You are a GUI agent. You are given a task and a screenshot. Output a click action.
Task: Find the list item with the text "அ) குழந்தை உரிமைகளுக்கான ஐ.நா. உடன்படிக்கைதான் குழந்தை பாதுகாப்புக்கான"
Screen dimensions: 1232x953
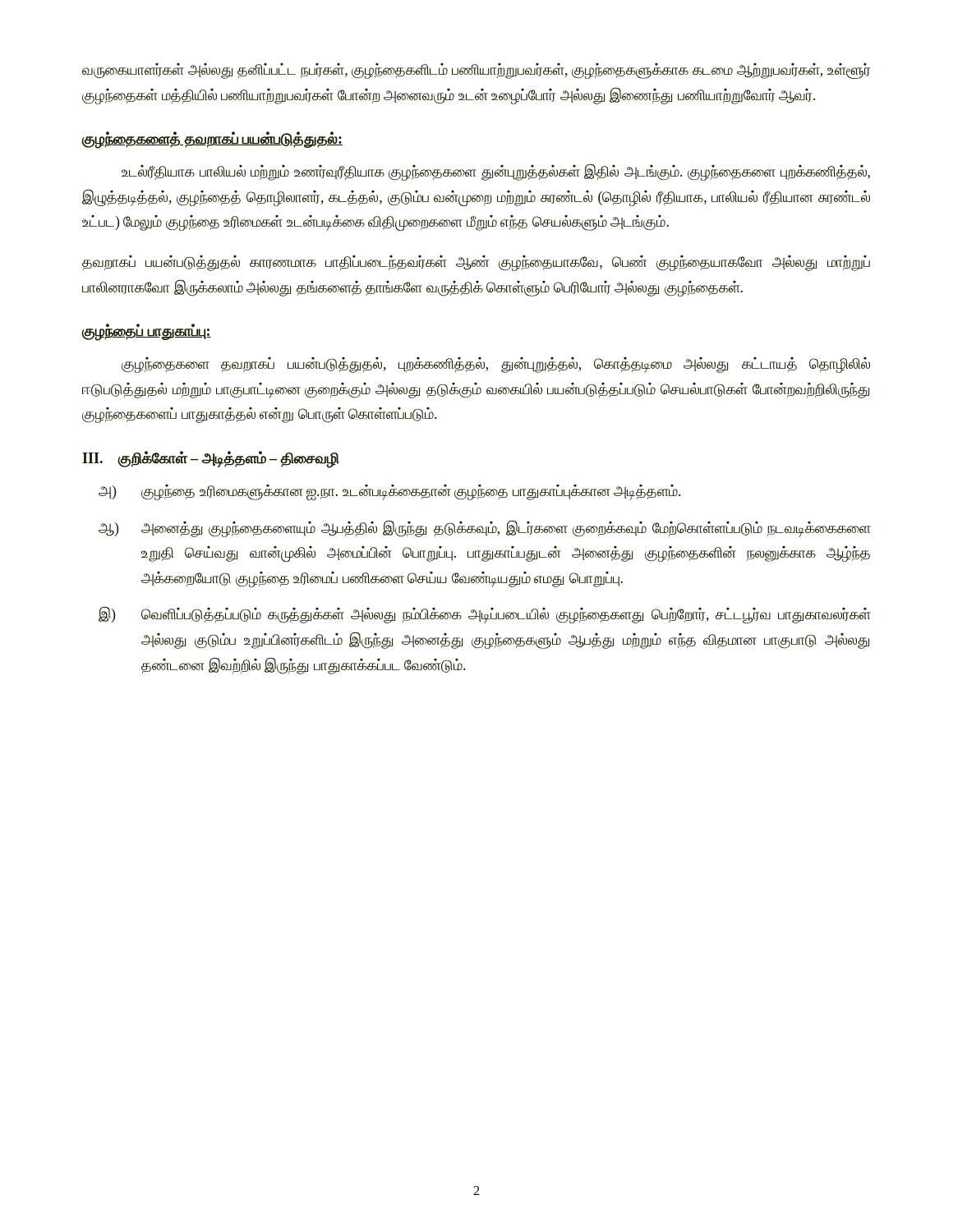pyautogui.click(x=485, y=491)
